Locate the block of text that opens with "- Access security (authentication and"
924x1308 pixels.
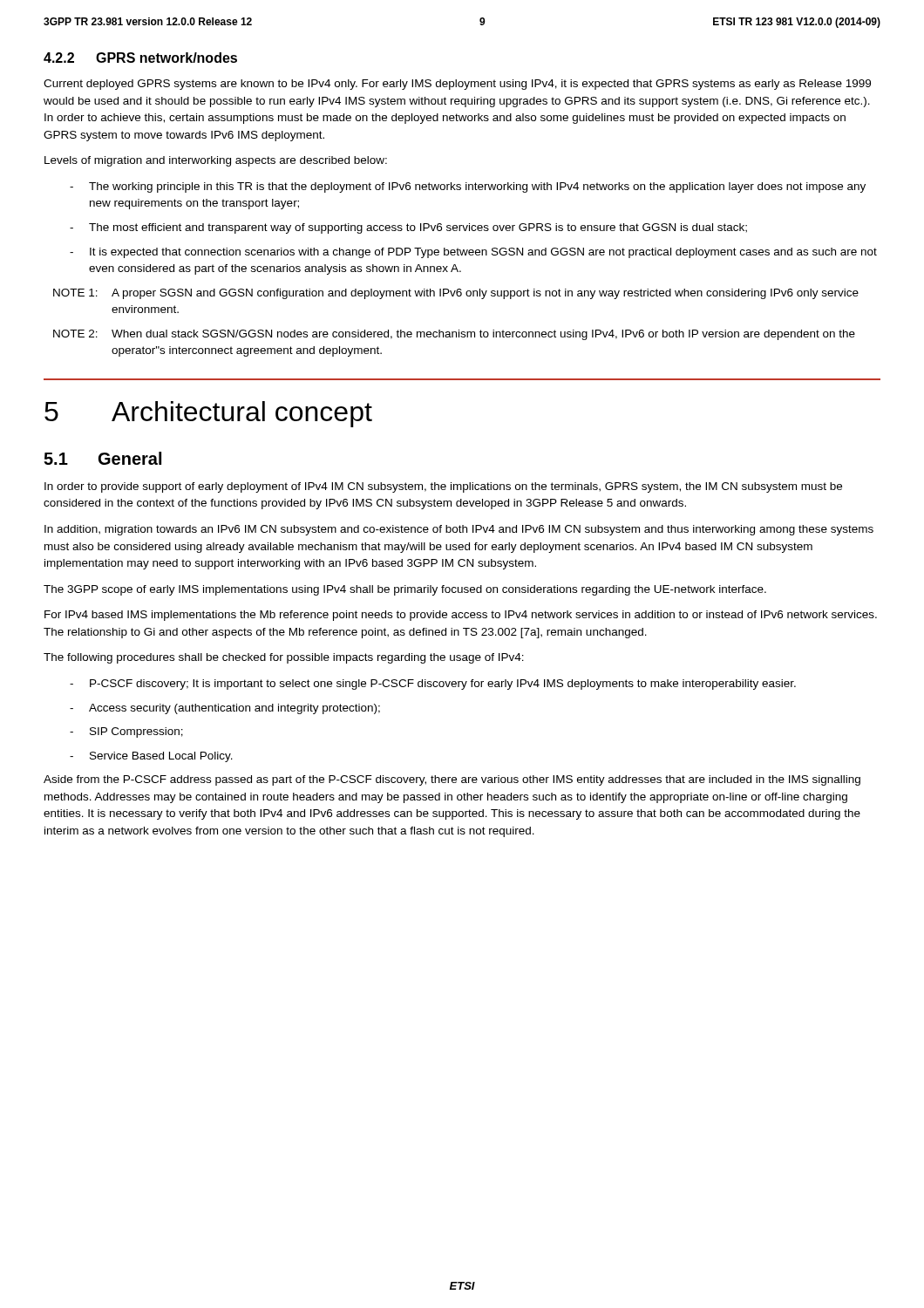point(225,709)
